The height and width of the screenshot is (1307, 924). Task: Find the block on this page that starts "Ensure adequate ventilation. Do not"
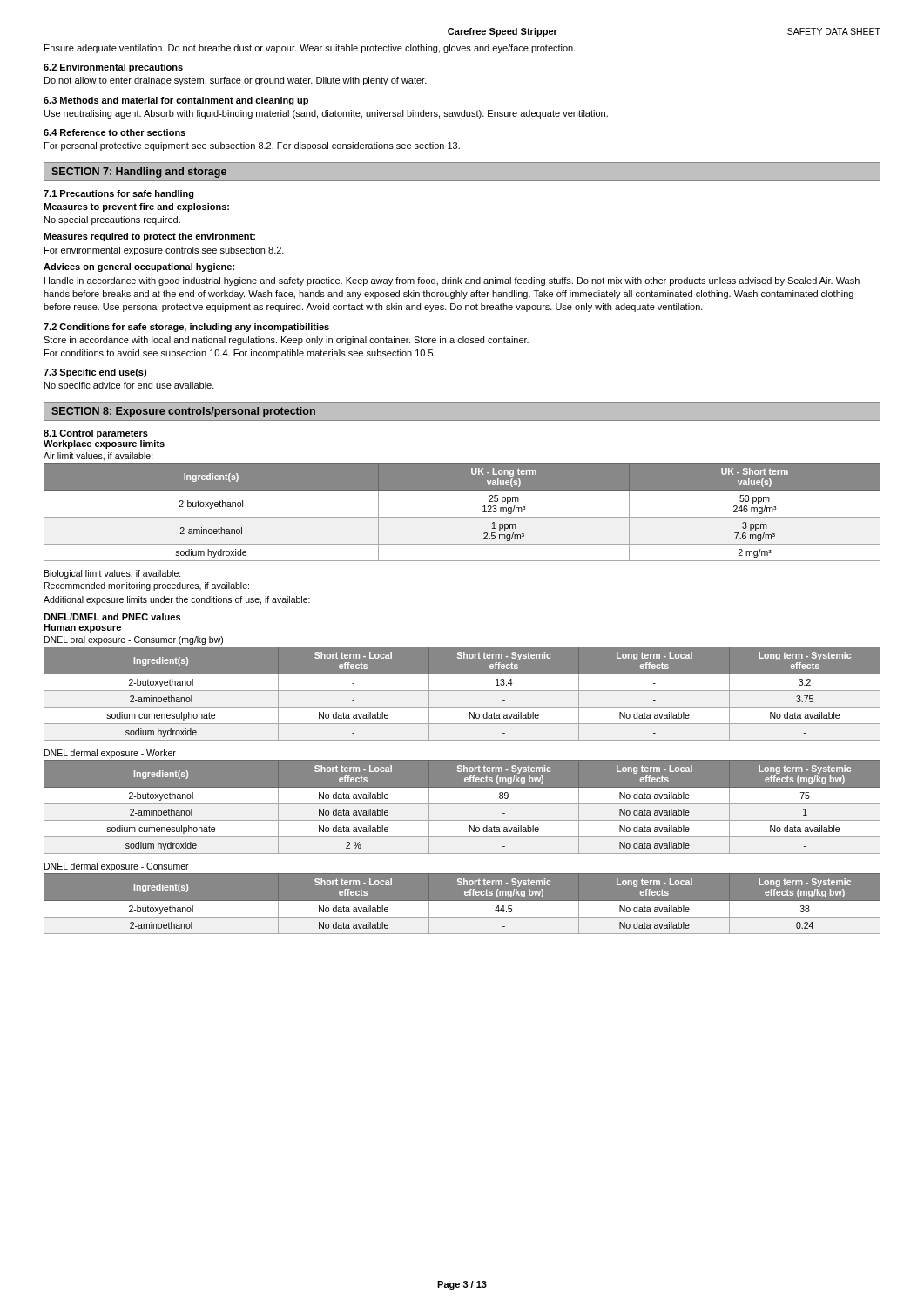[310, 48]
